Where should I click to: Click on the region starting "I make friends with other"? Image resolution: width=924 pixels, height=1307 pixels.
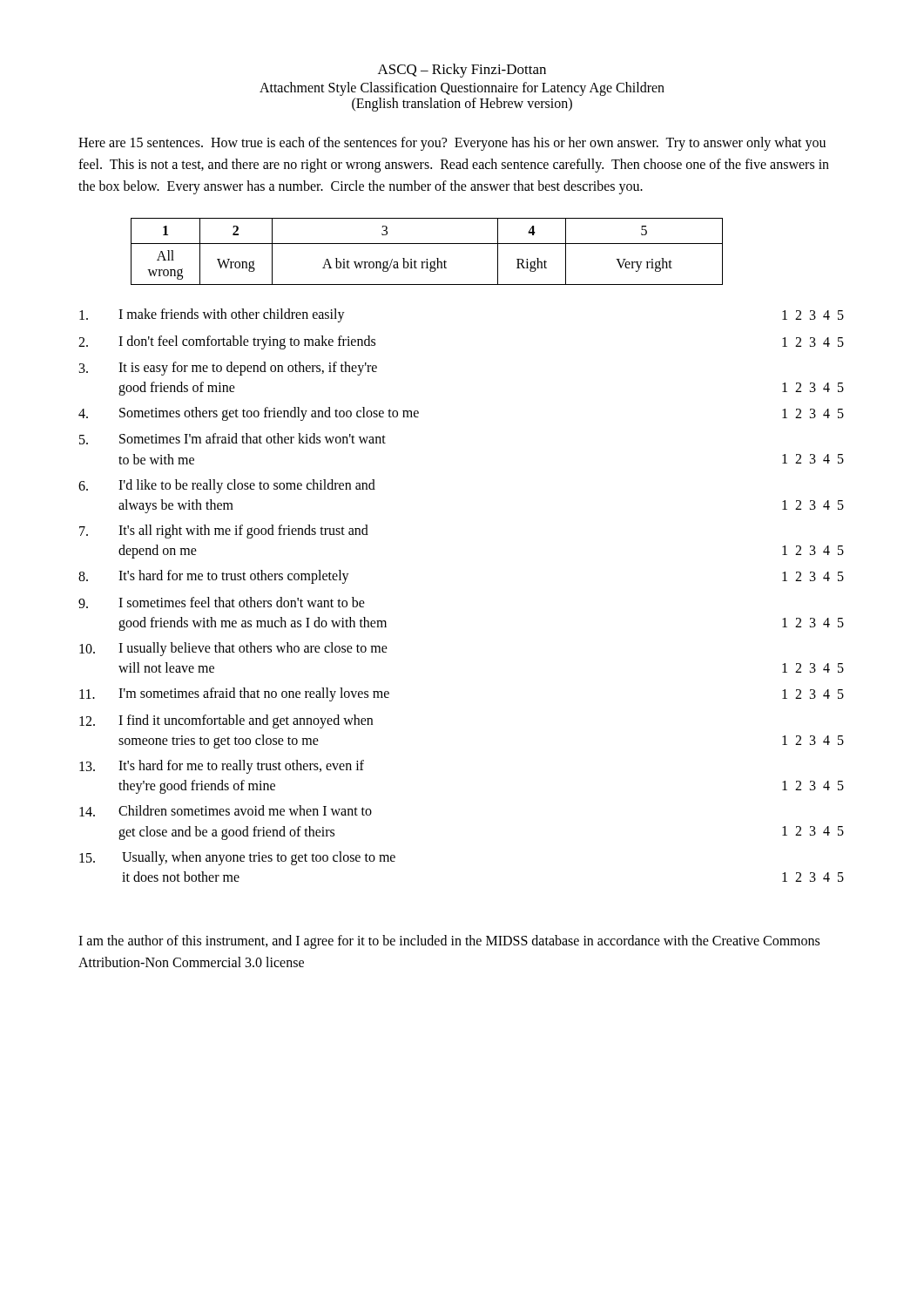pos(232,315)
